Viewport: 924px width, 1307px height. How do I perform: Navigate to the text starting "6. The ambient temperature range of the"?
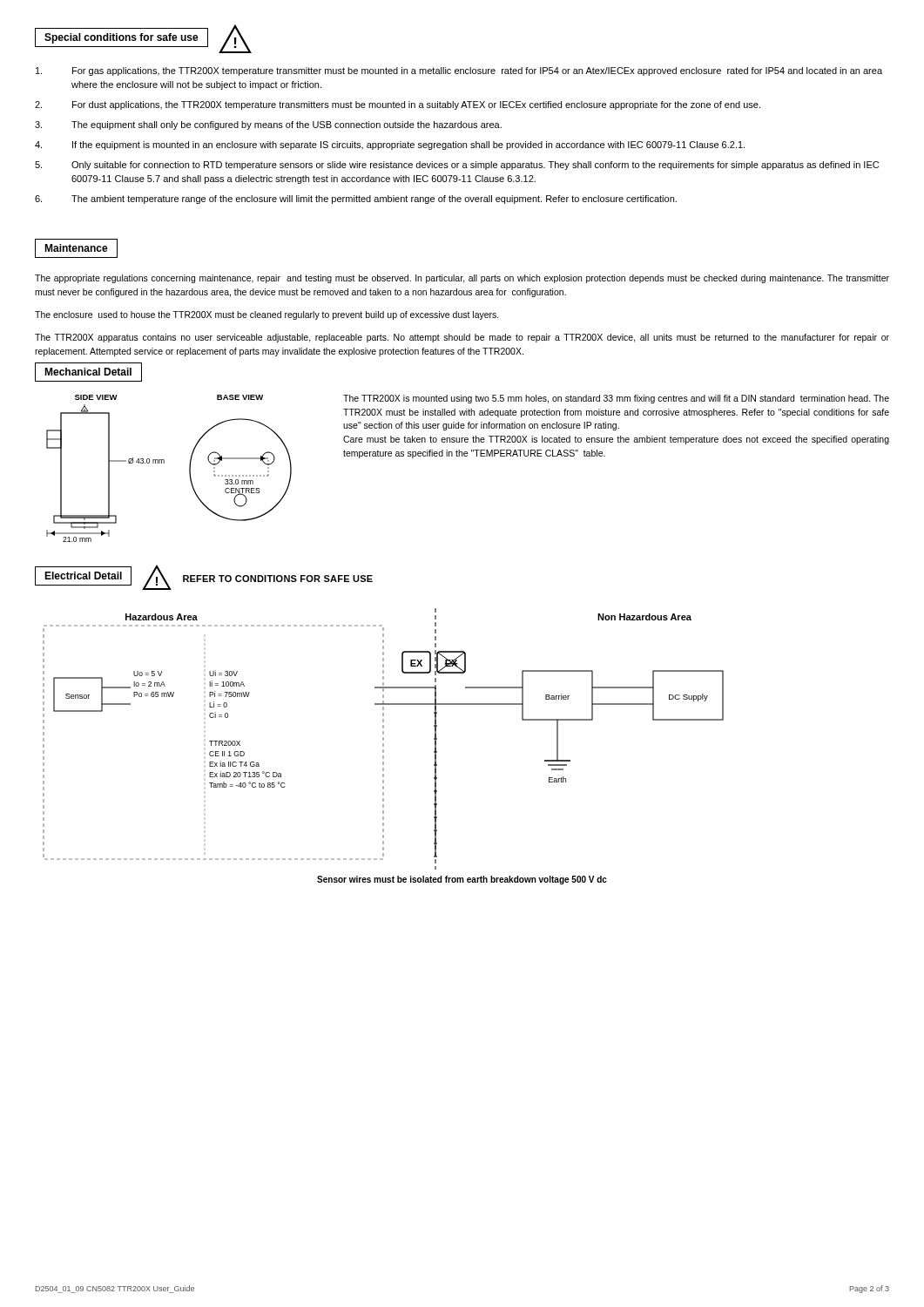click(x=462, y=200)
